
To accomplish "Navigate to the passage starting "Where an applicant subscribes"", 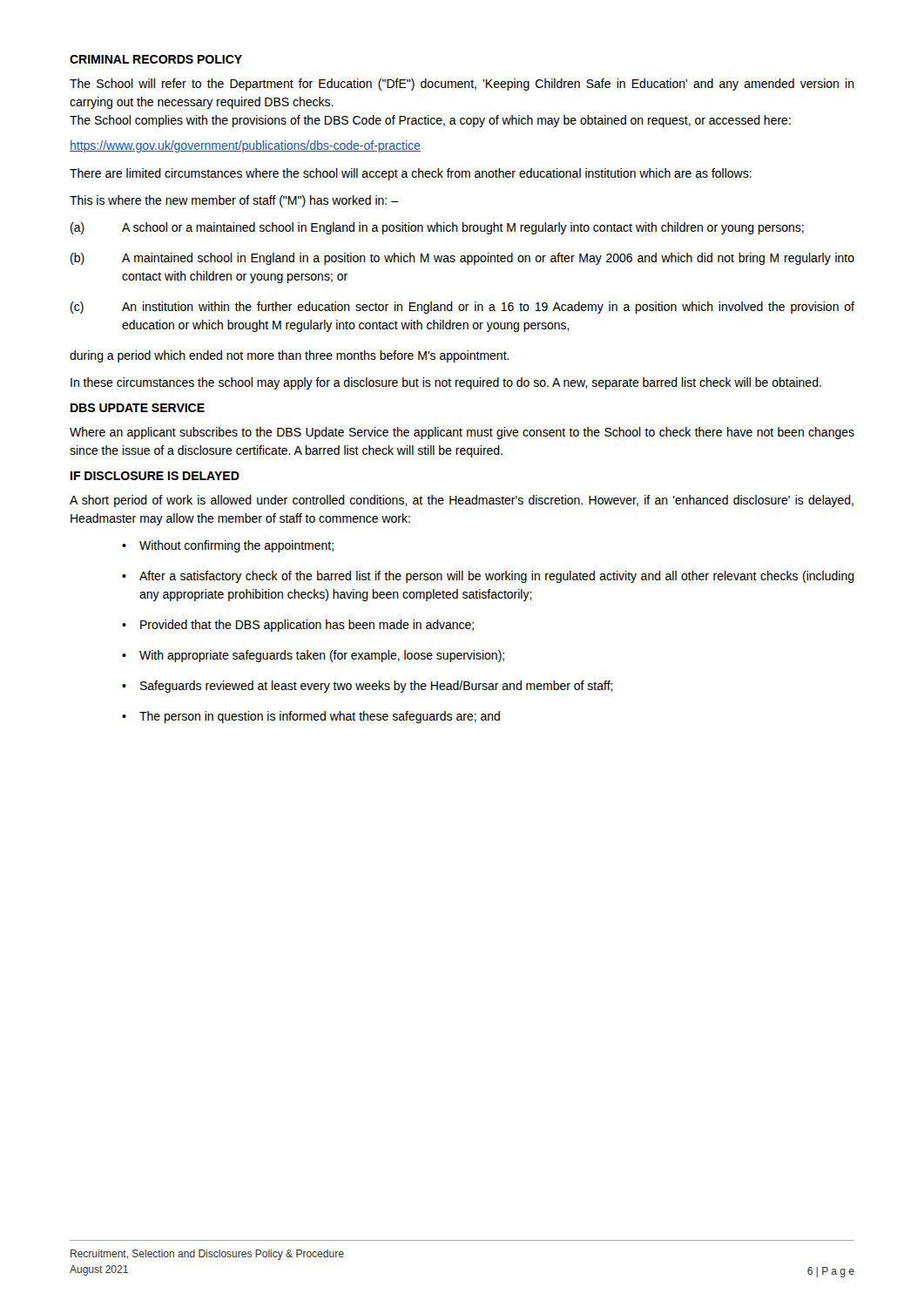I will tap(462, 441).
